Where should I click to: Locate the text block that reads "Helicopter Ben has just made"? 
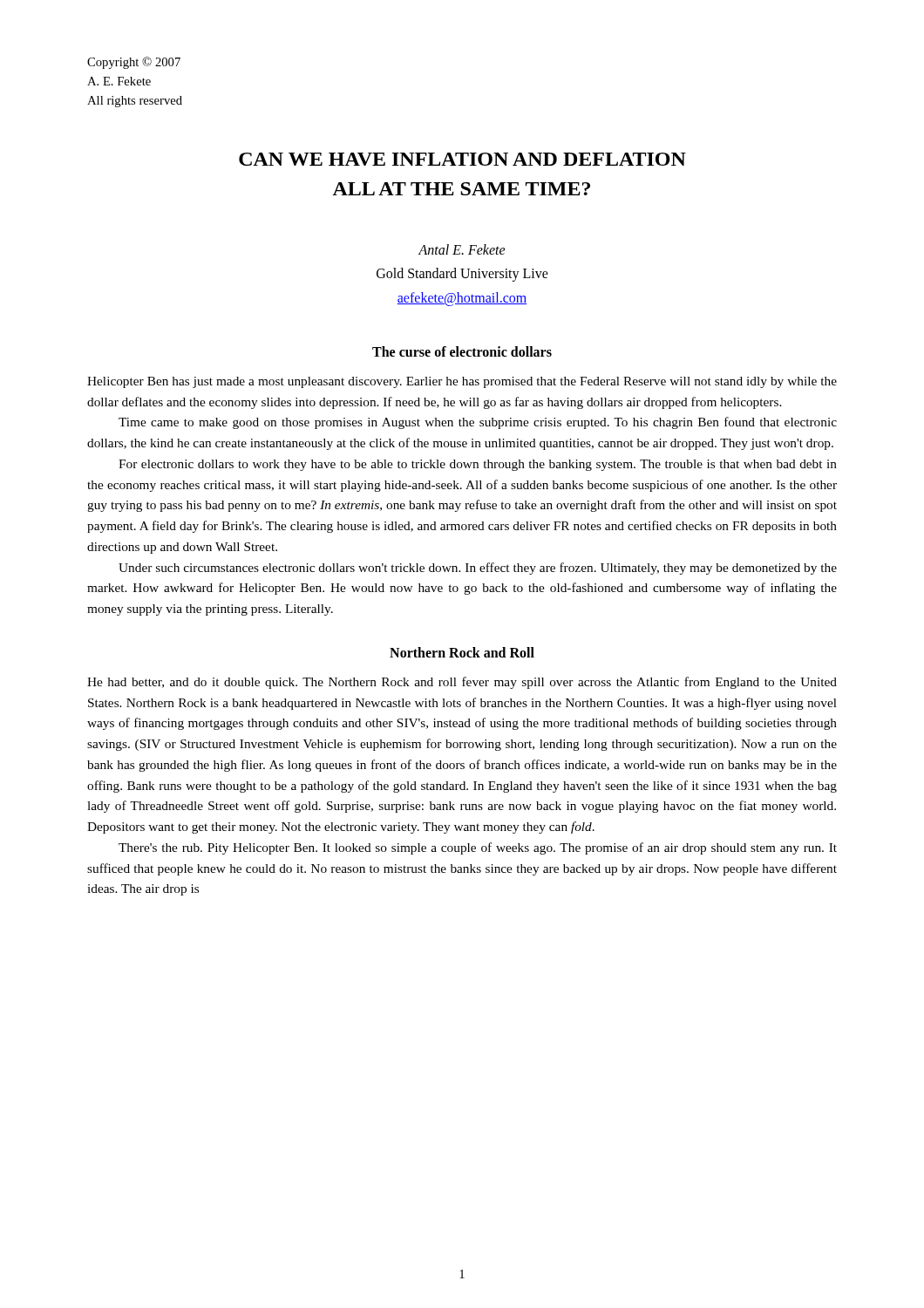pos(462,495)
